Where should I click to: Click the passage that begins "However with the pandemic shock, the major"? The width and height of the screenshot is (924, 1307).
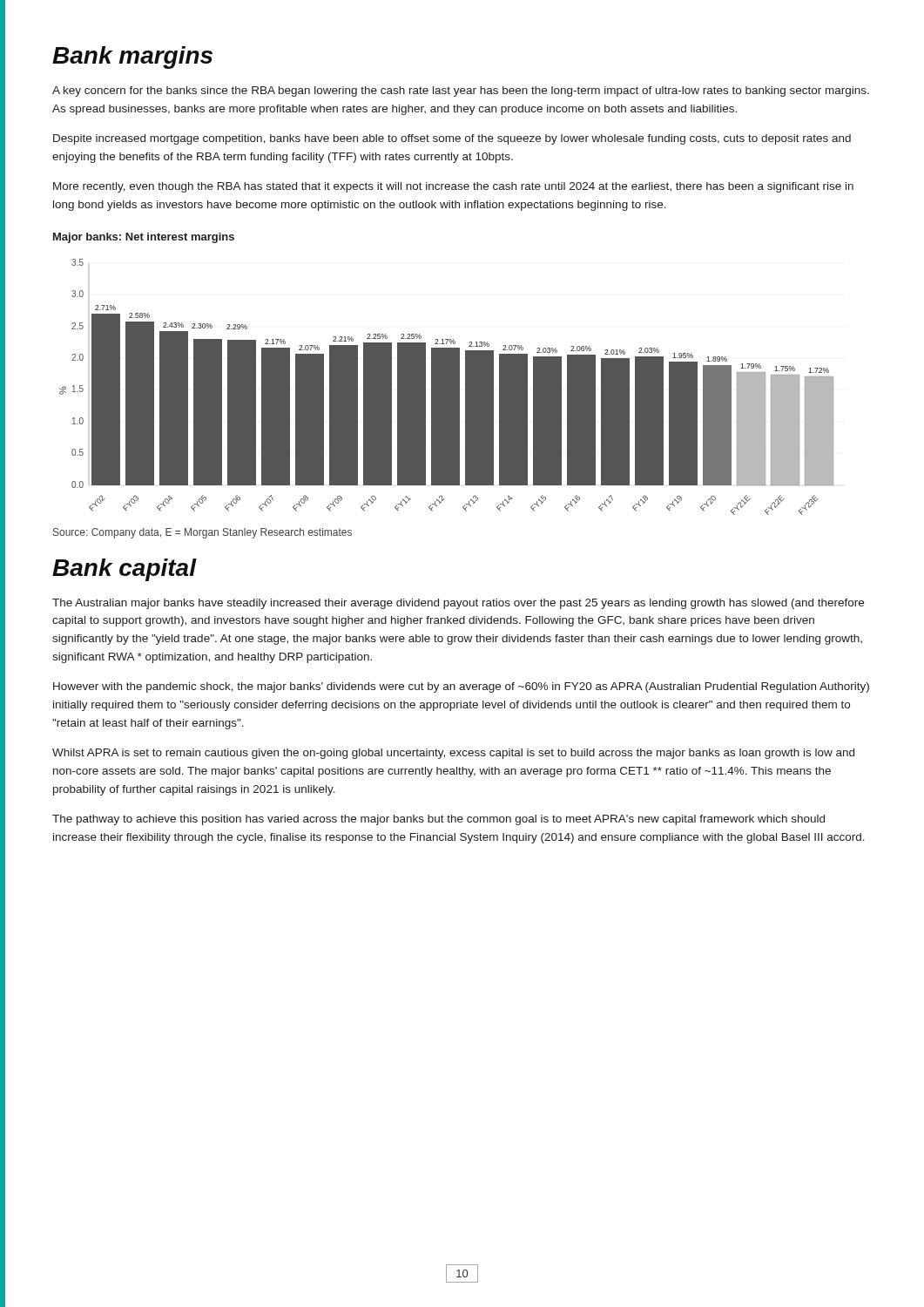461,705
